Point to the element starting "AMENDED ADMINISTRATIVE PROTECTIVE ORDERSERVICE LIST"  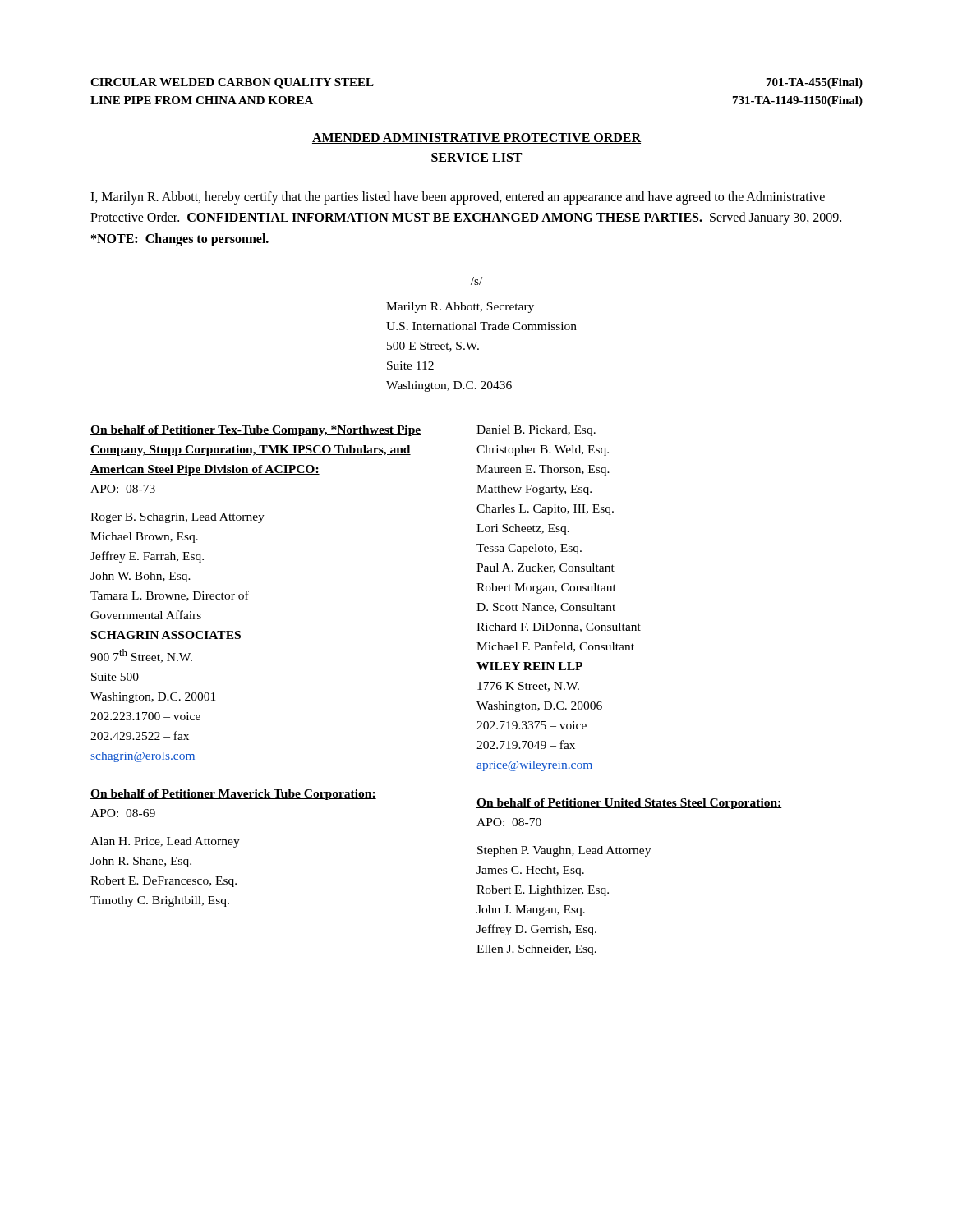[x=476, y=147]
